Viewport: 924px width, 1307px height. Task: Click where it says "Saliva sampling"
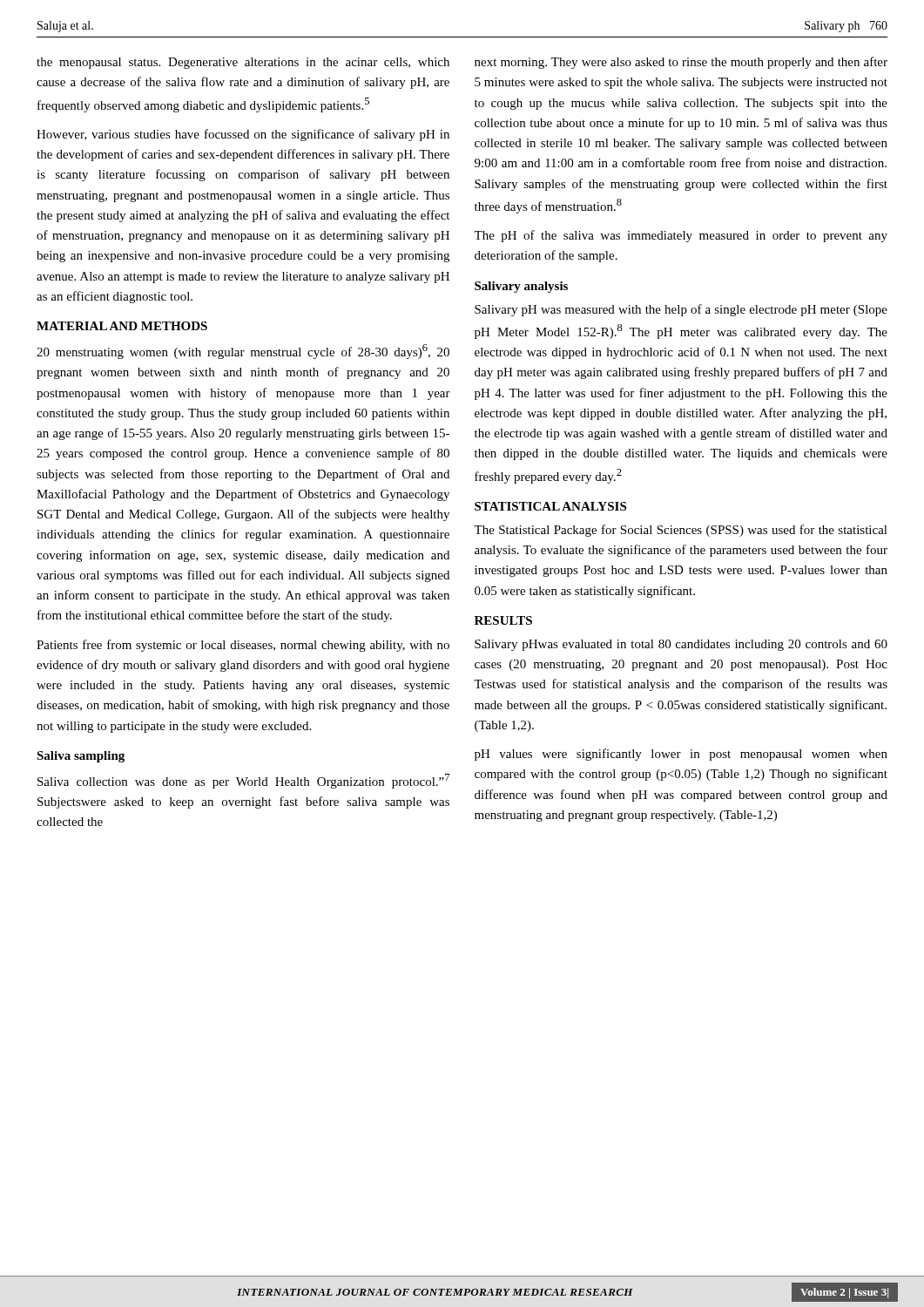(x=81, y=755)
